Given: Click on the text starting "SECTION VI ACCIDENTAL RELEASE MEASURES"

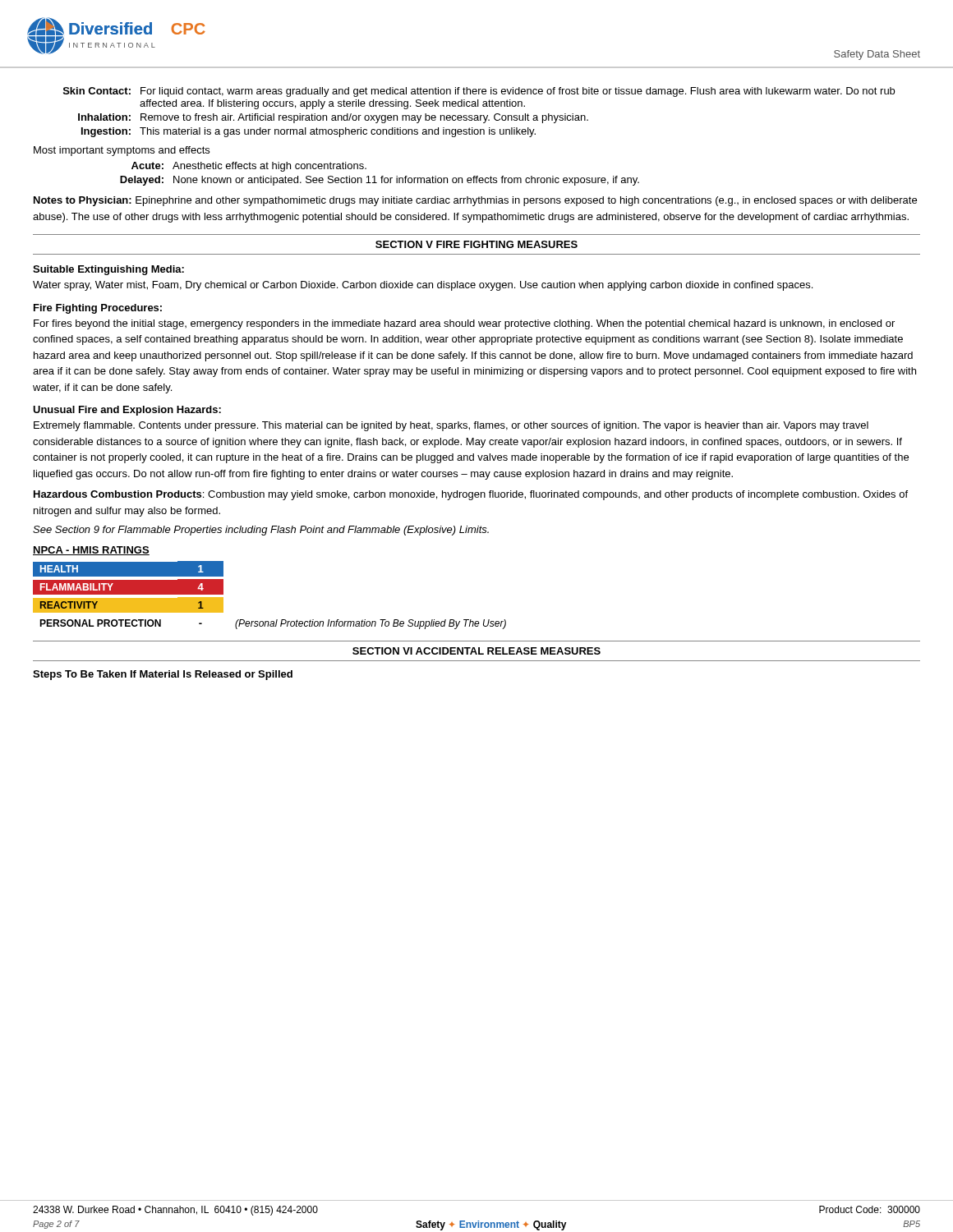Looking at the screenshot, I should coord(476,651).
